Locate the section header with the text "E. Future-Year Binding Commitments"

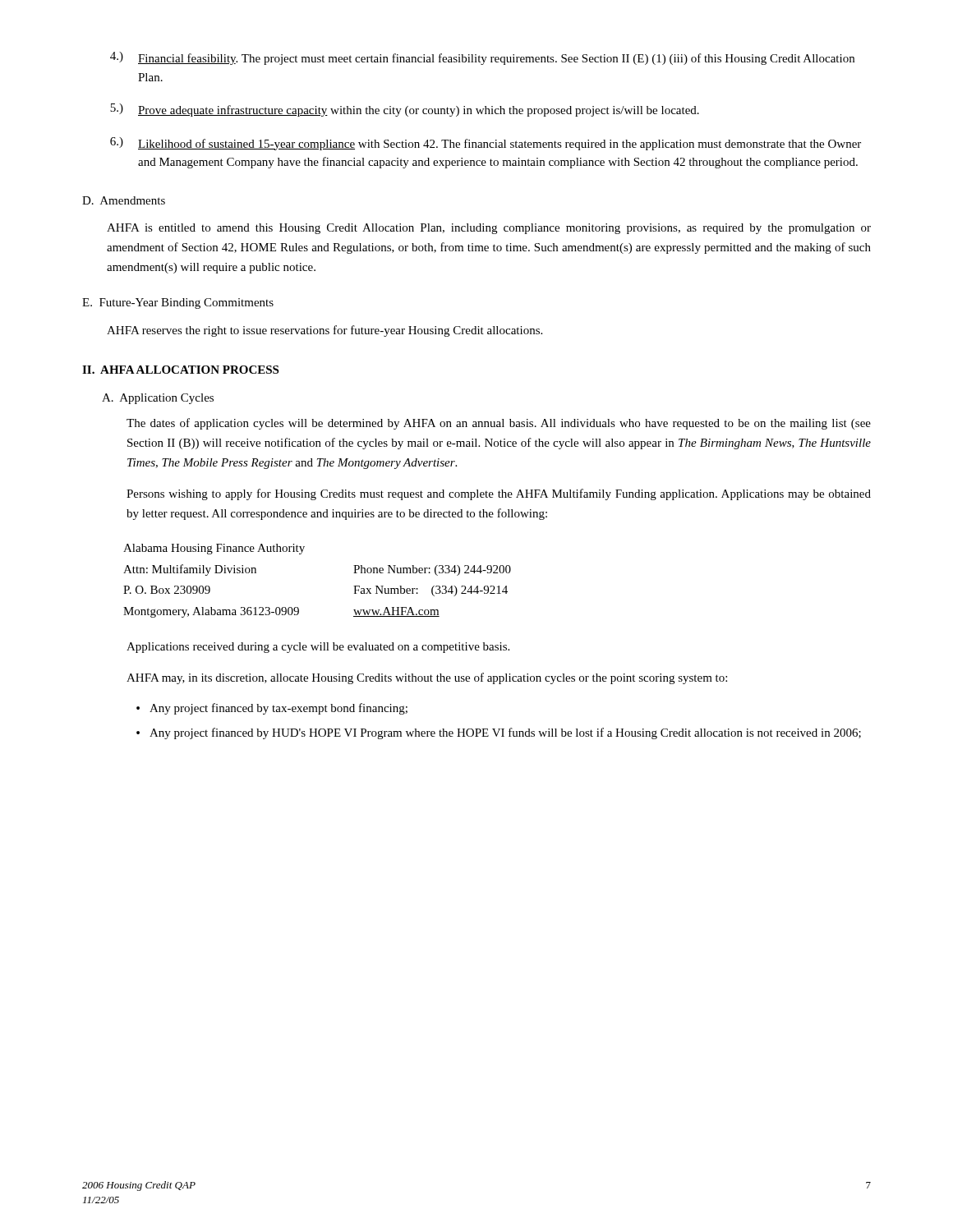[x=178, y=302]
